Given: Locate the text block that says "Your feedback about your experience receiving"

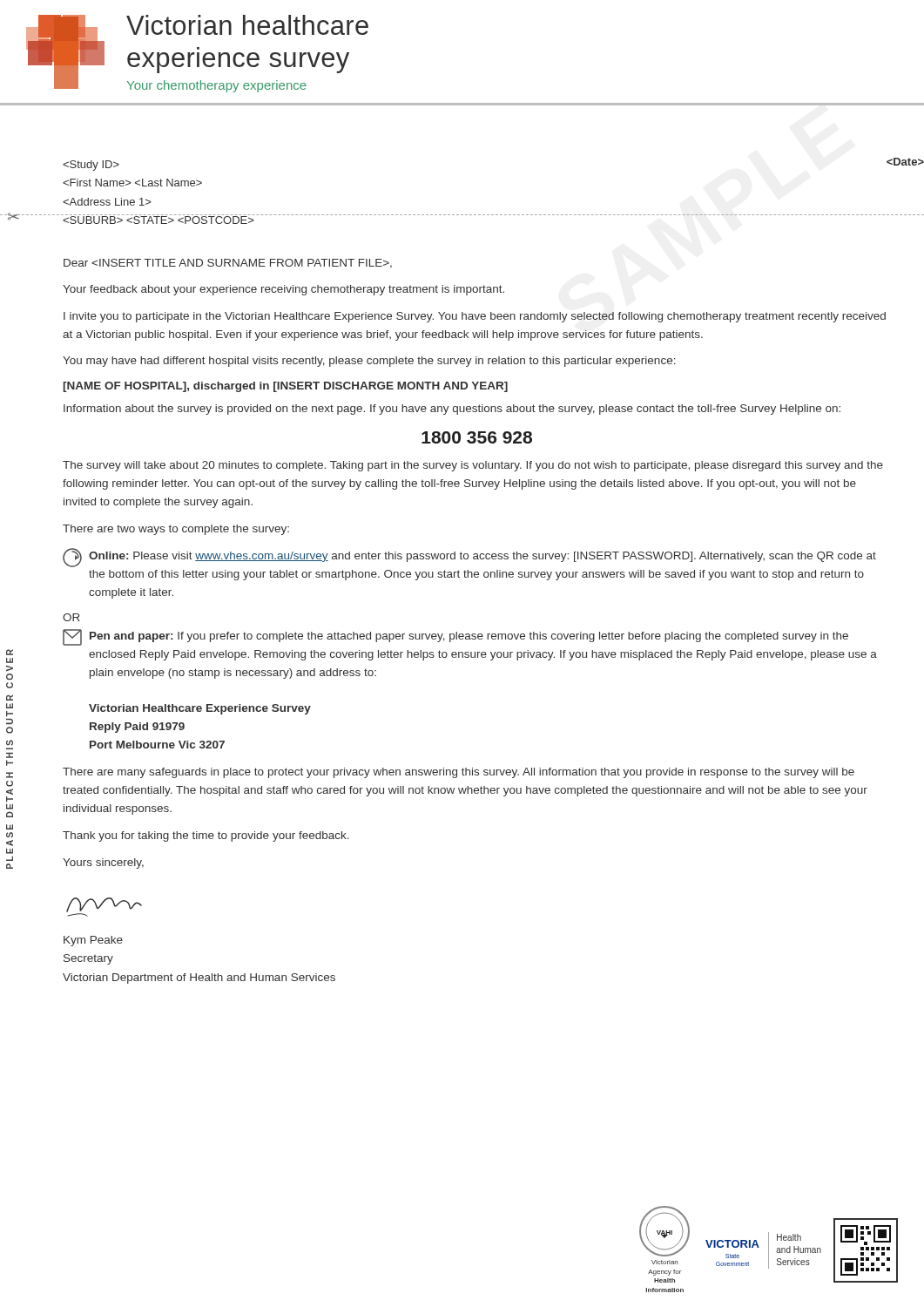Looking at the screenshot, I should tap(284, 289).
